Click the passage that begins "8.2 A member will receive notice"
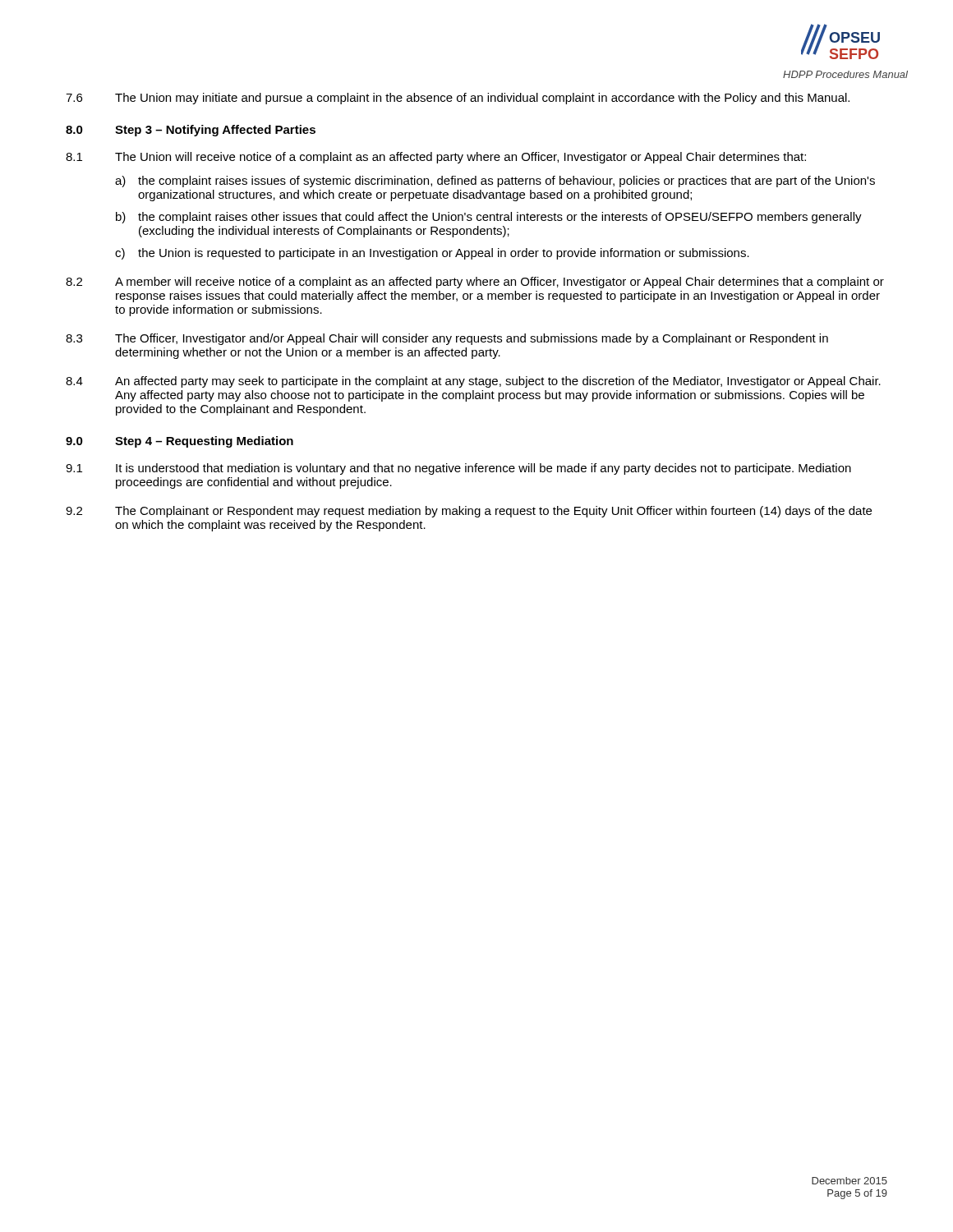Viewport: 953px width, 1232px height. 476,295
